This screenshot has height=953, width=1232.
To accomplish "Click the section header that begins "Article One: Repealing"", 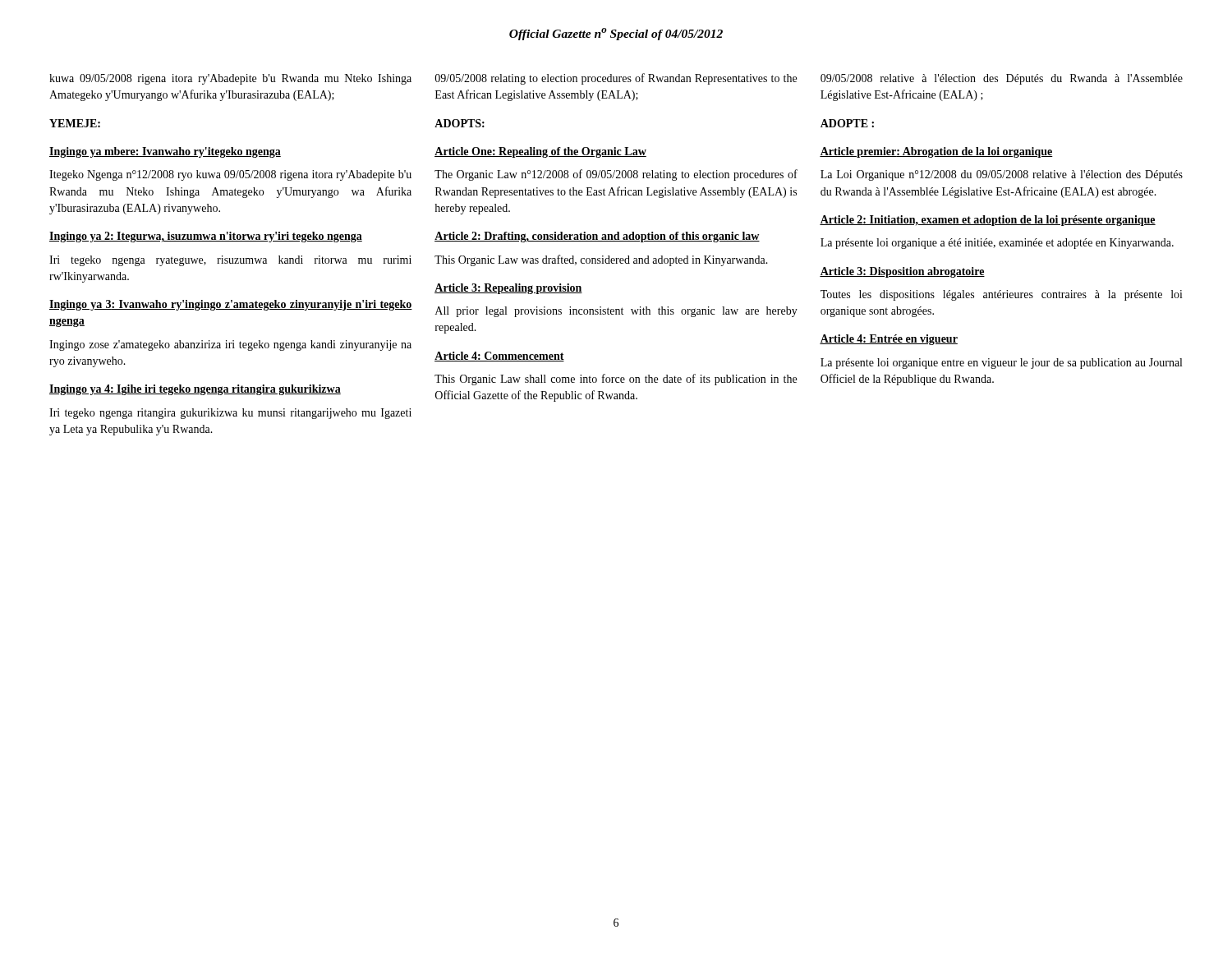I will pos(616,152).
